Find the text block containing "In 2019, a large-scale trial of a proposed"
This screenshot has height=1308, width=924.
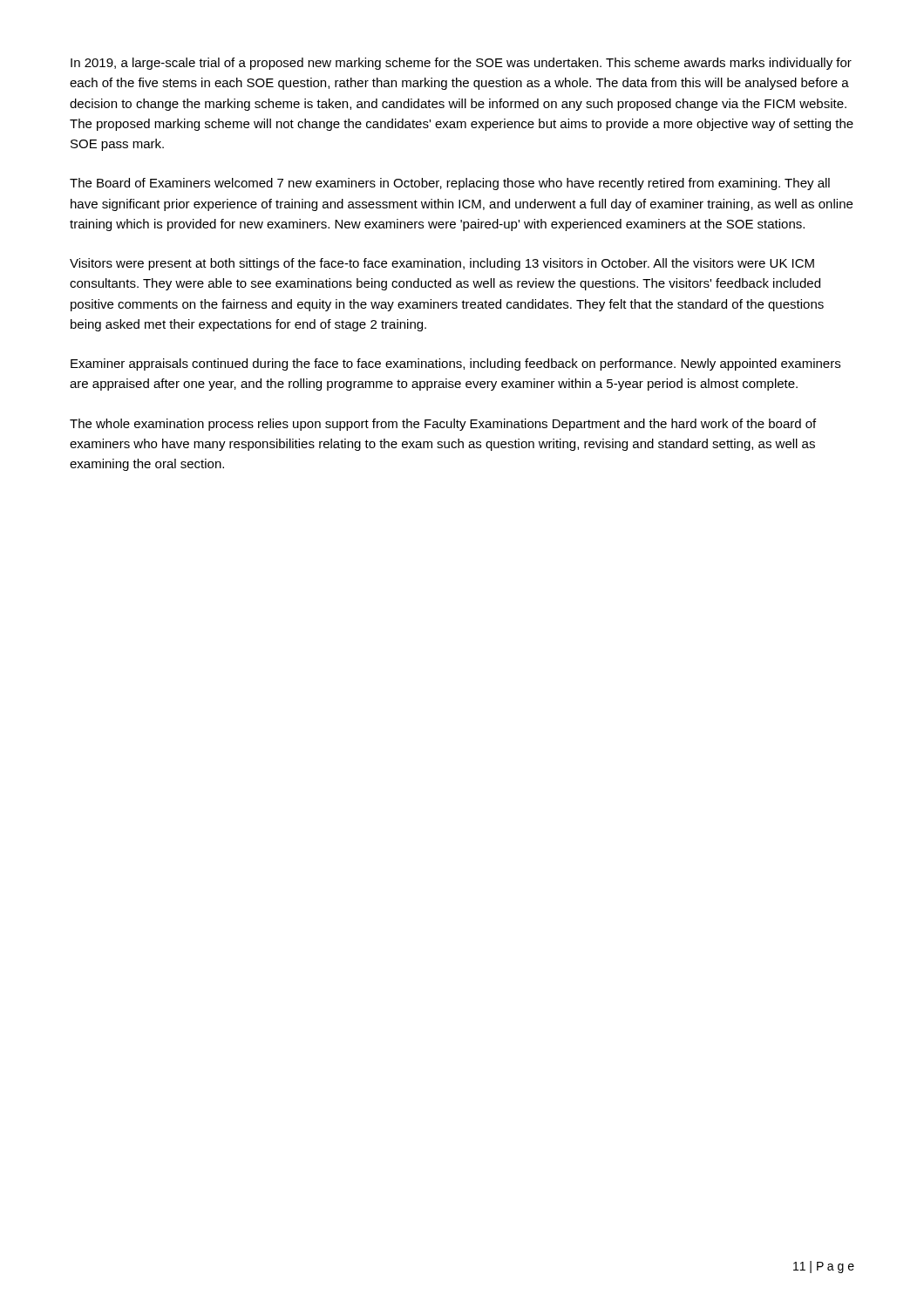pos(462,103)
